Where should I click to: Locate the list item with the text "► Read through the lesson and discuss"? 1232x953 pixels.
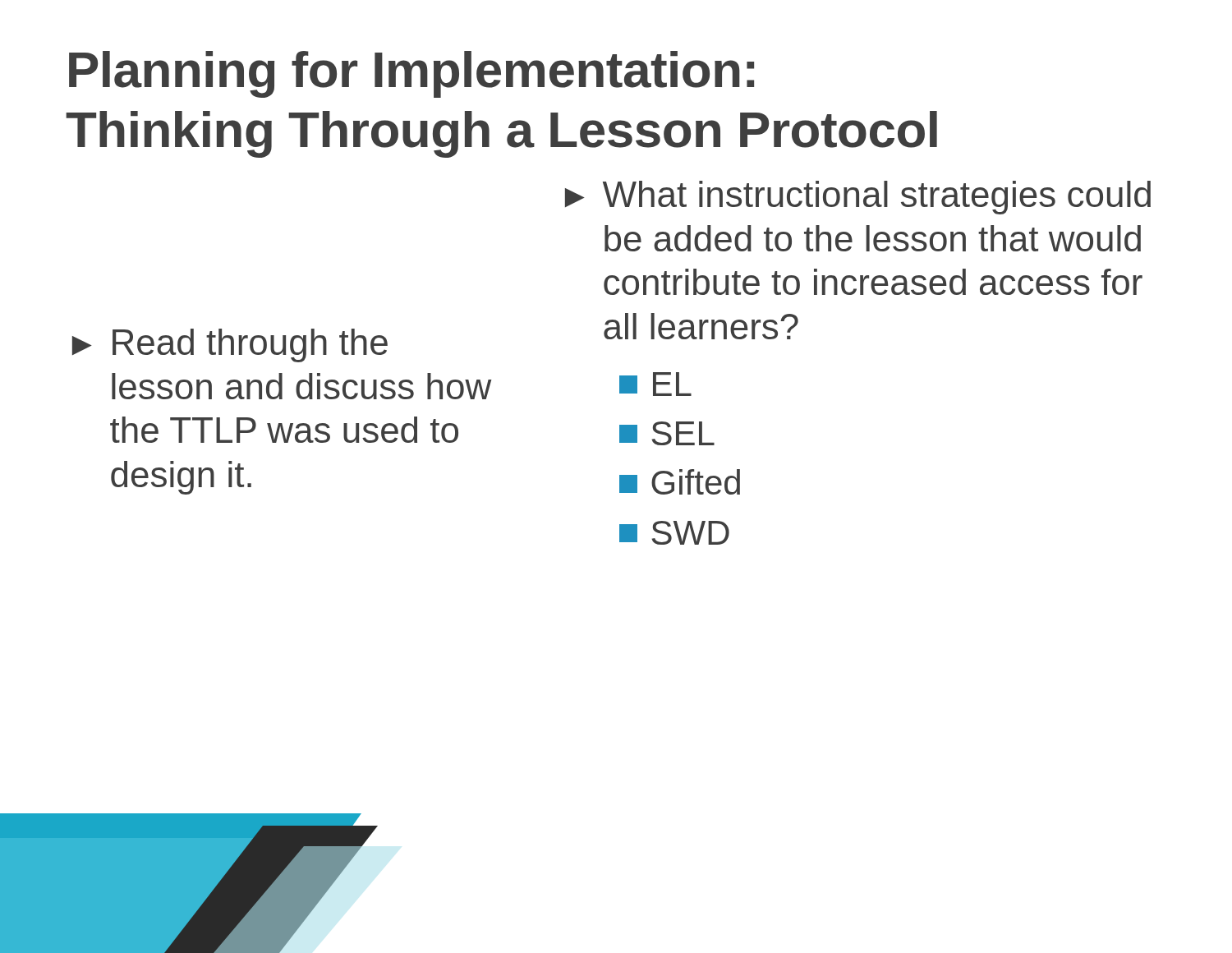point(279,409)
